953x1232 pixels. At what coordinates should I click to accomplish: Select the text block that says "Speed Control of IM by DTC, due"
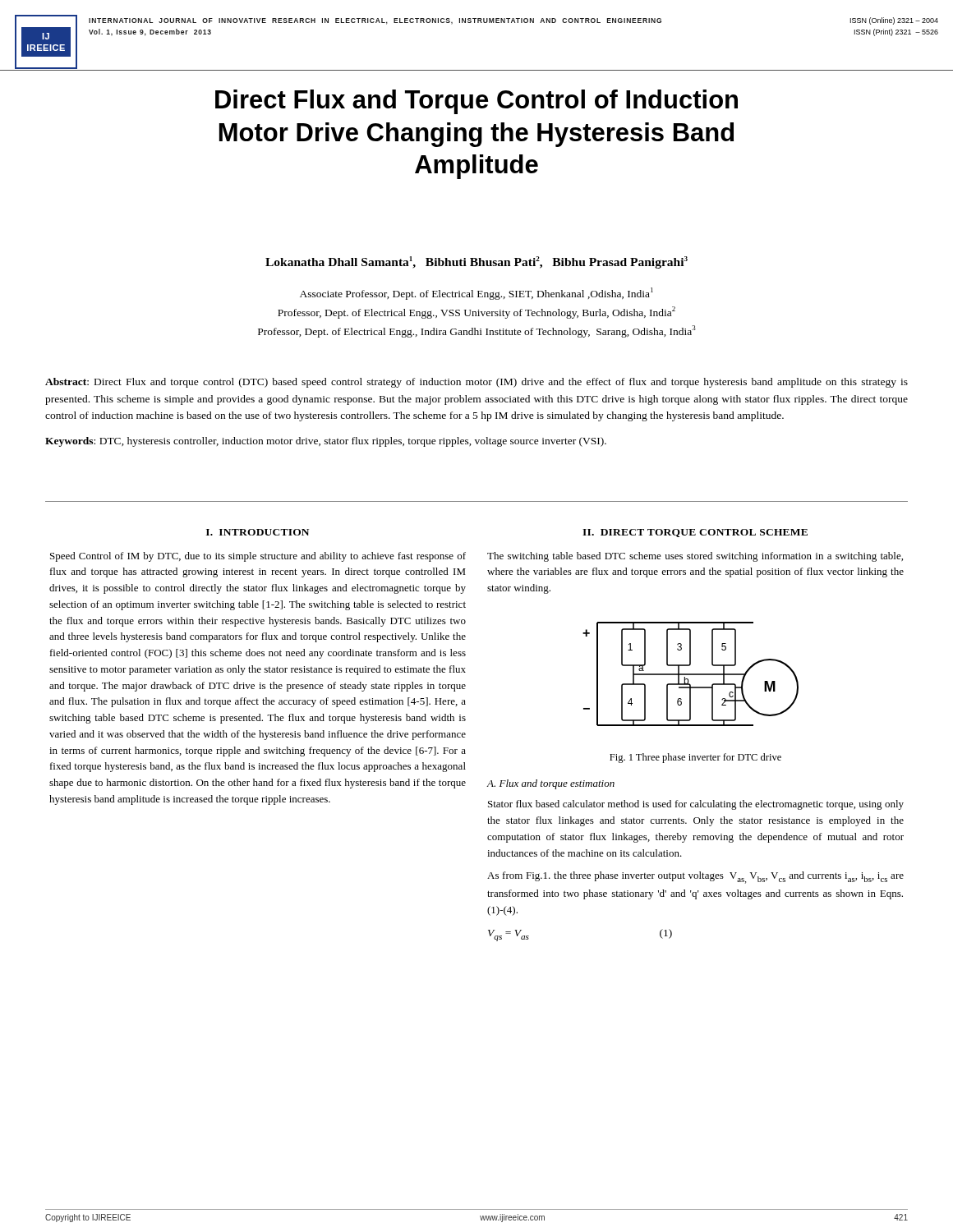pos(258,677)
